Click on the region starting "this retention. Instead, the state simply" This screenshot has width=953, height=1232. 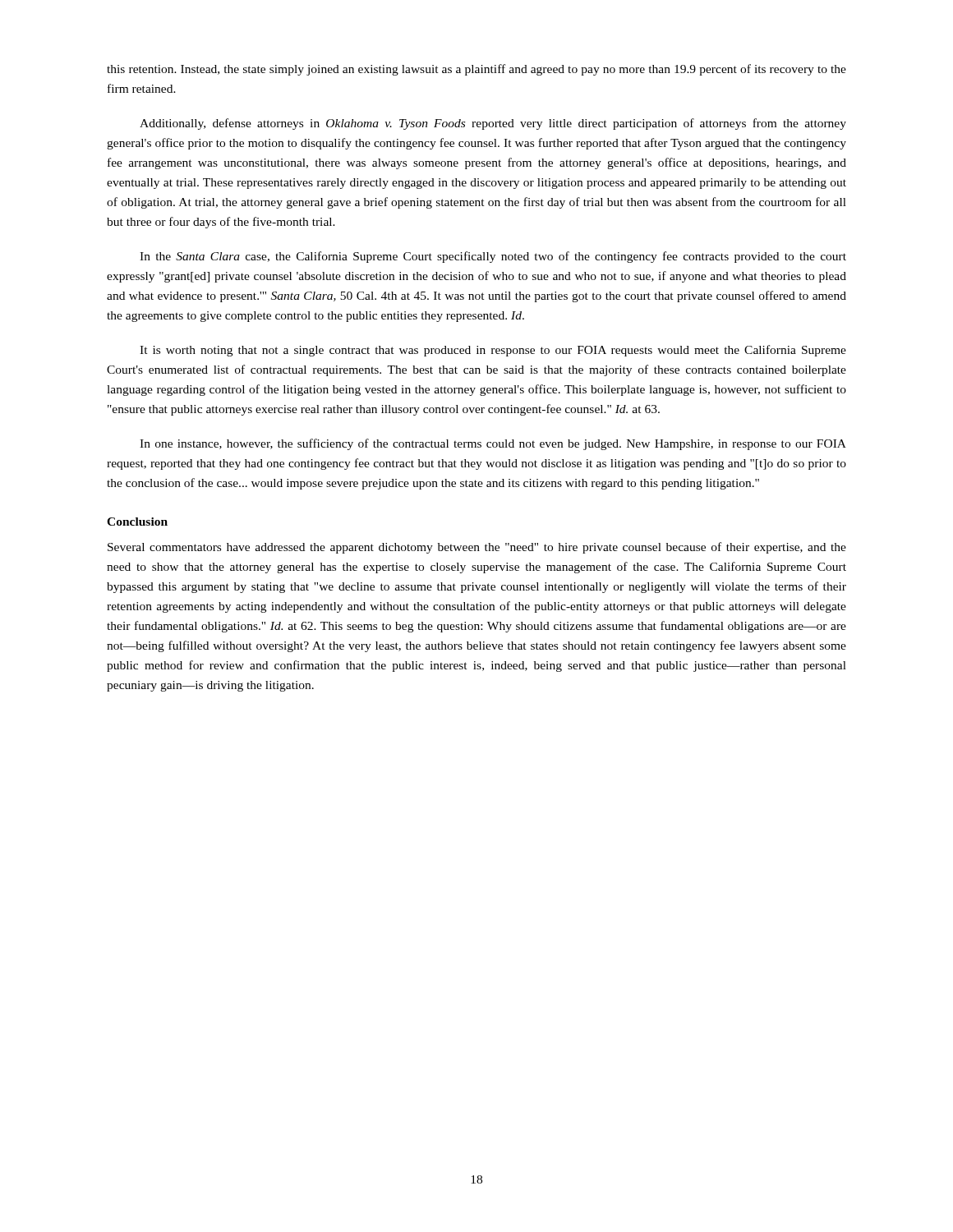pyautogui.click(x=476, y=78)
